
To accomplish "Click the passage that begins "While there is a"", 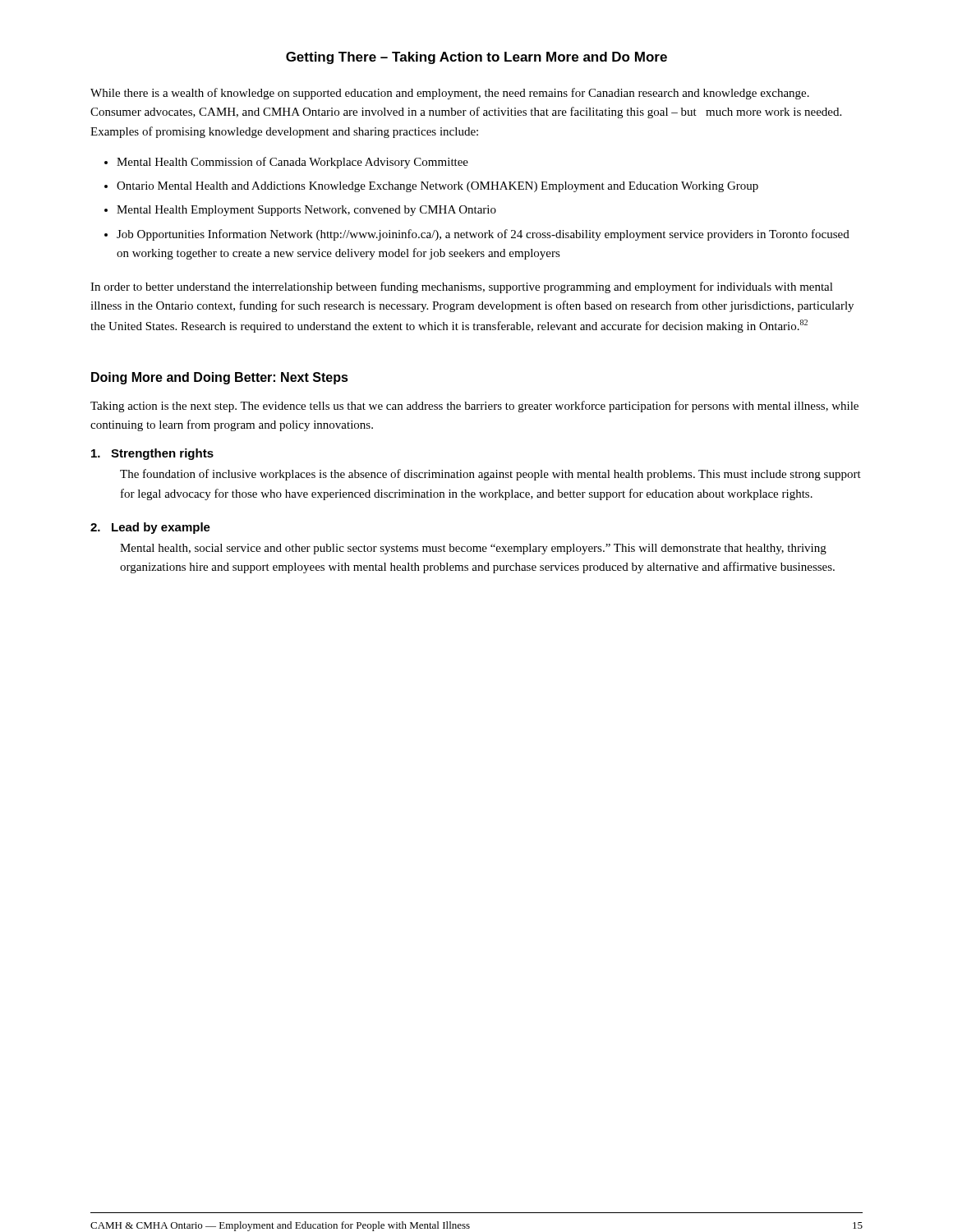I will pos(476,112).
